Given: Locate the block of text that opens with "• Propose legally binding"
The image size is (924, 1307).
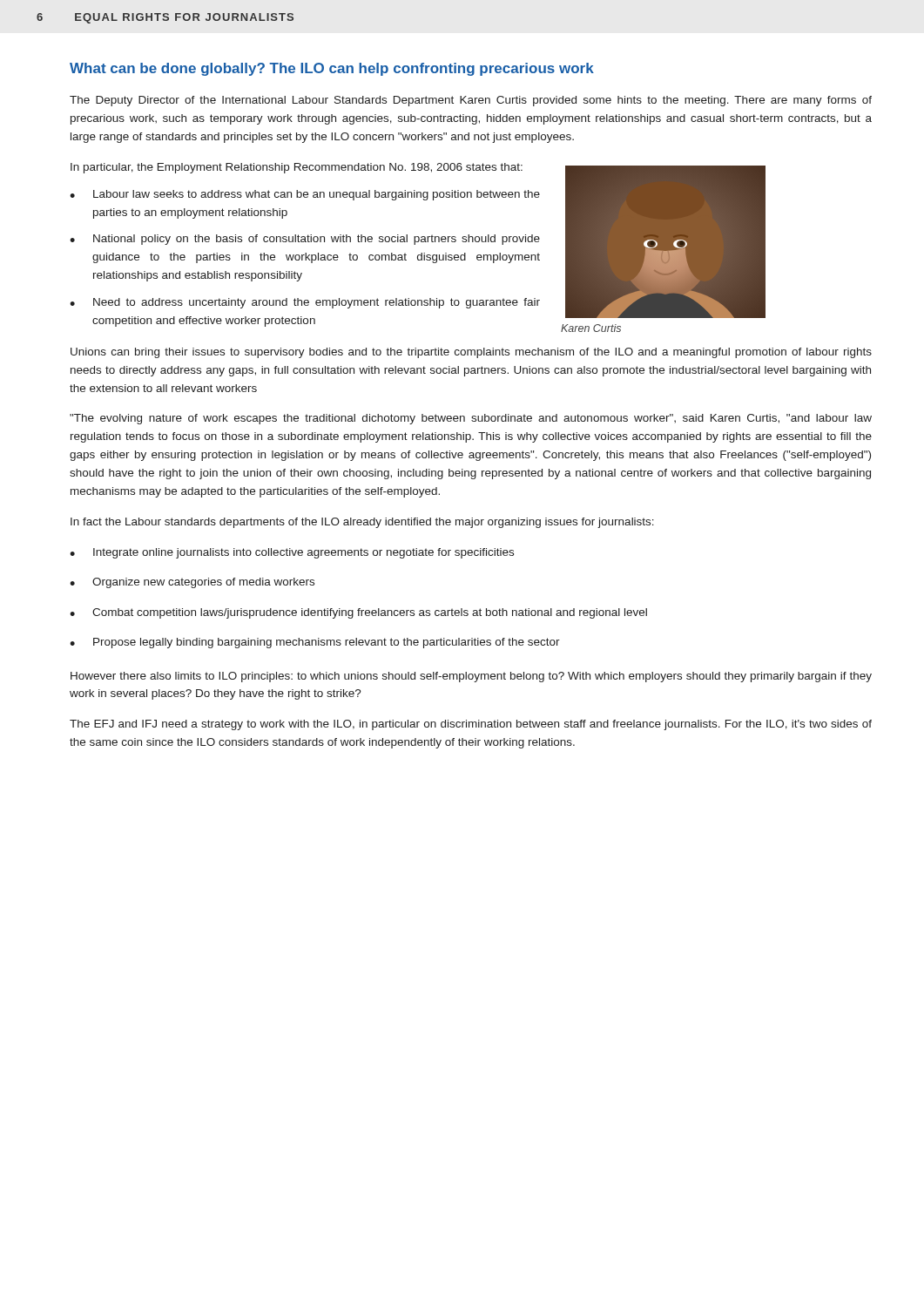Looking at the screenshot, I should point(471,644).
